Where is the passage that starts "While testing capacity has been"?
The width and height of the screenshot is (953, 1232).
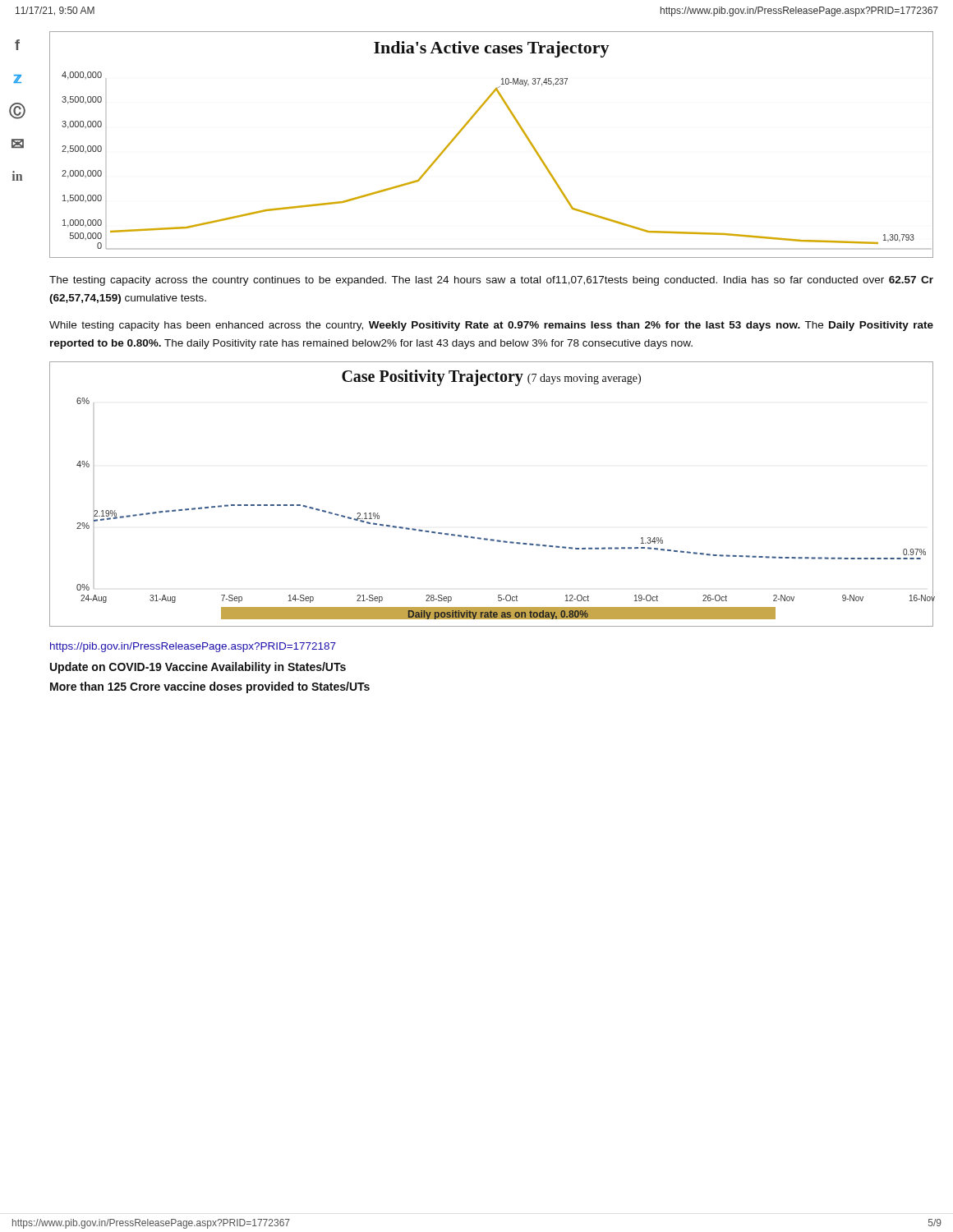coord(491,334)
